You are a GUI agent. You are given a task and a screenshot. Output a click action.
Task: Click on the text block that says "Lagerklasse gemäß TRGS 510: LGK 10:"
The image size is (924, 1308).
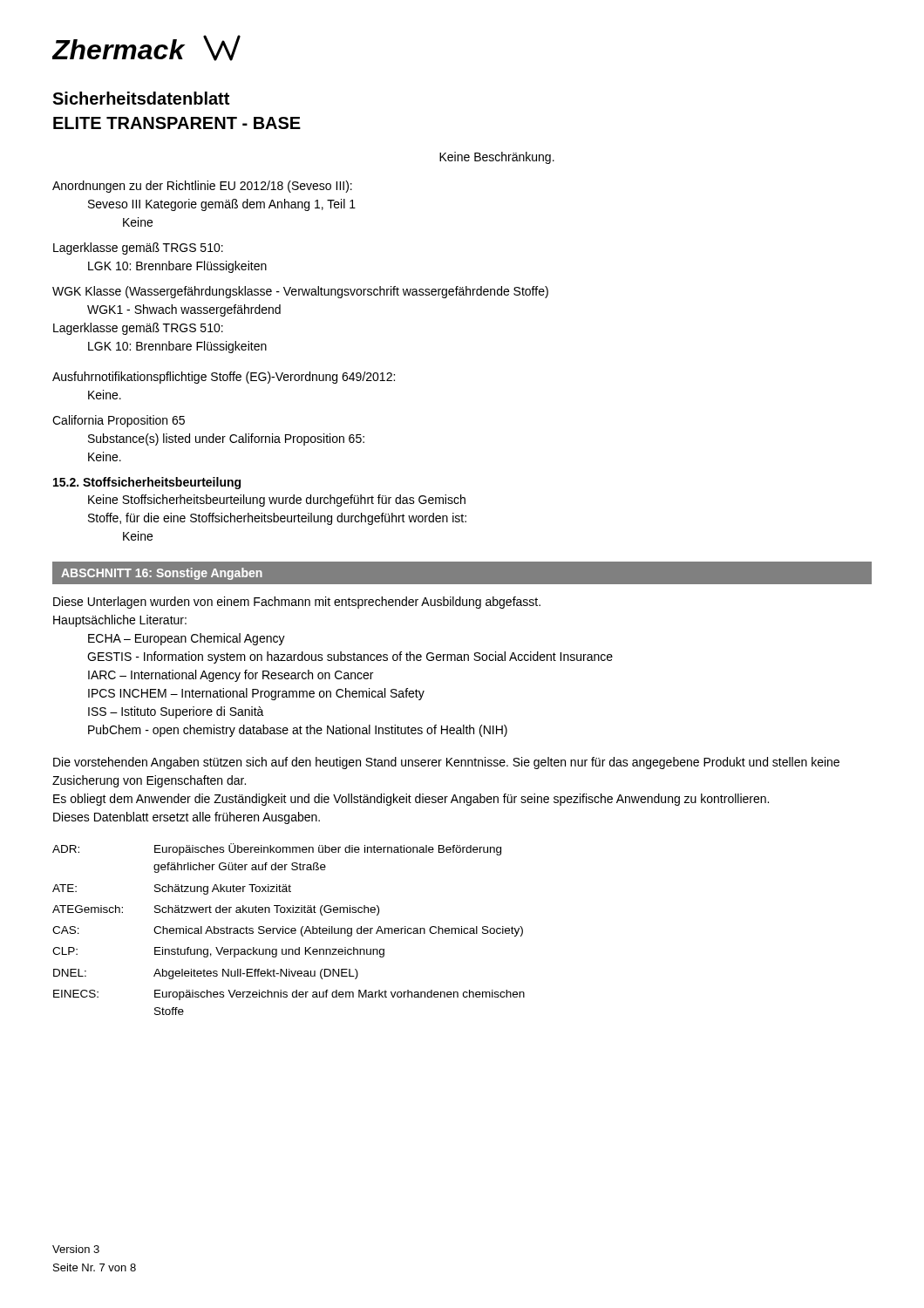160,257
